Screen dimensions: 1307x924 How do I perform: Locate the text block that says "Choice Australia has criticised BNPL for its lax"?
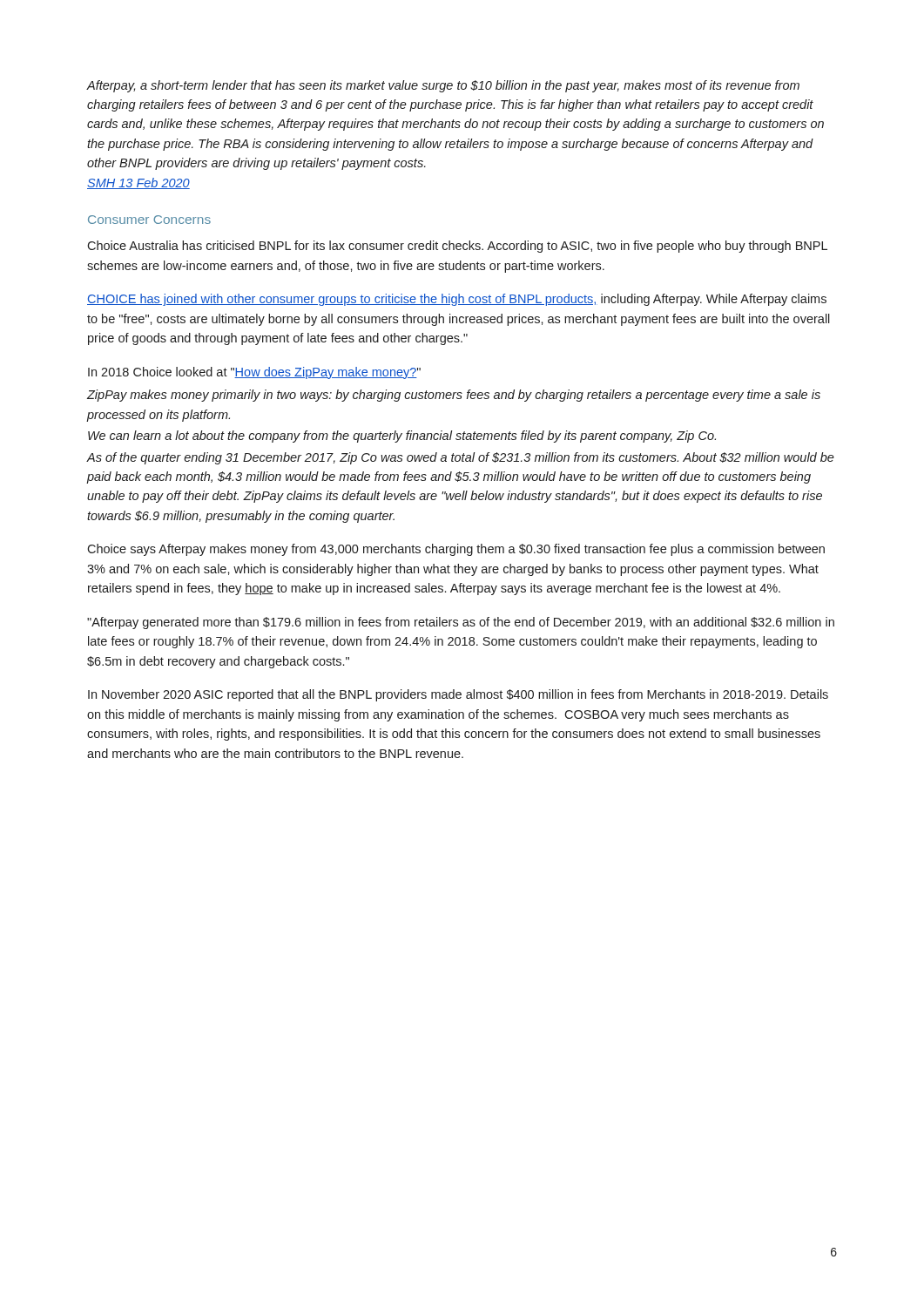pos(457,256)
